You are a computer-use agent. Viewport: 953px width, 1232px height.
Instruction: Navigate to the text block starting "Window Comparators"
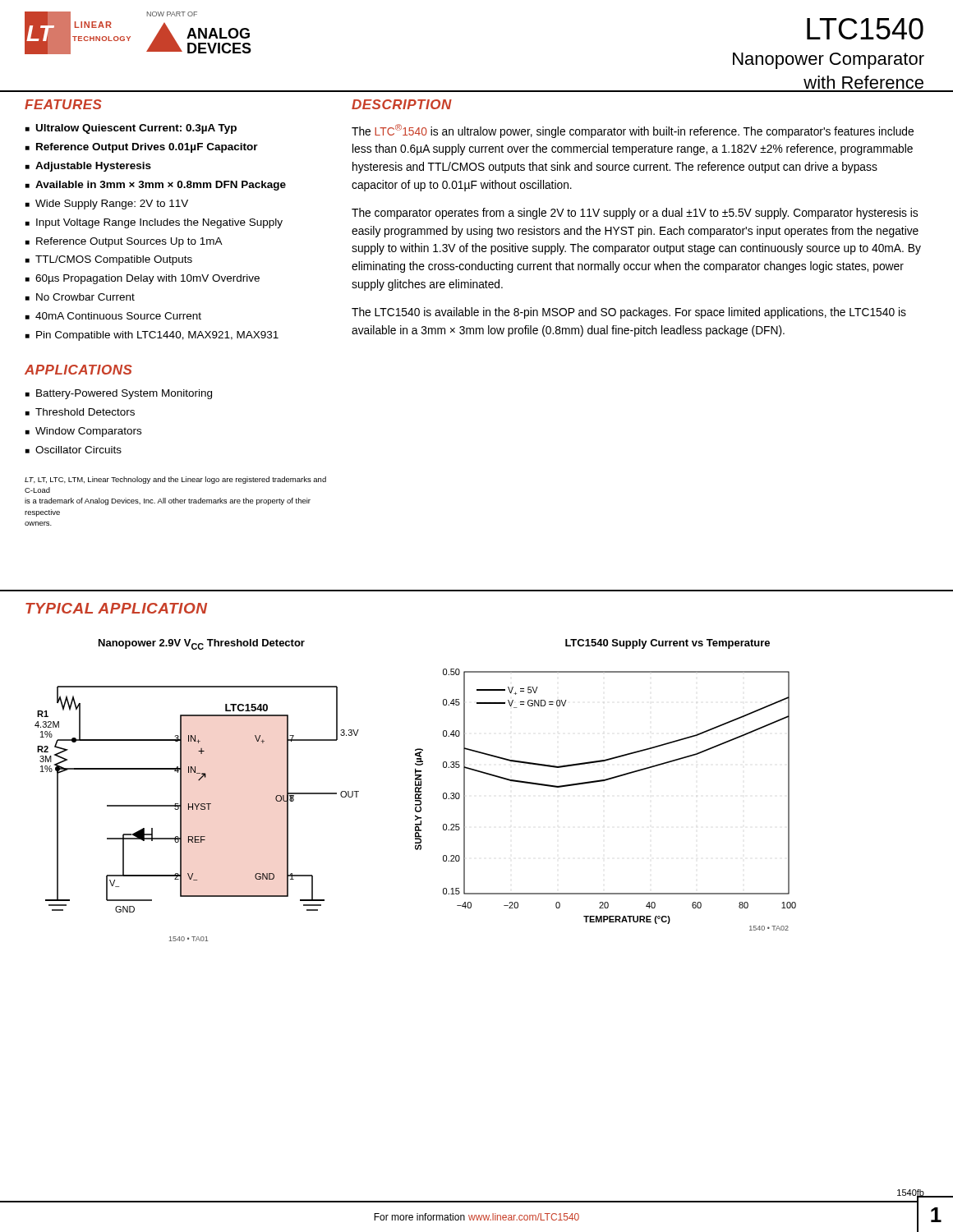[x=89, y=431]
